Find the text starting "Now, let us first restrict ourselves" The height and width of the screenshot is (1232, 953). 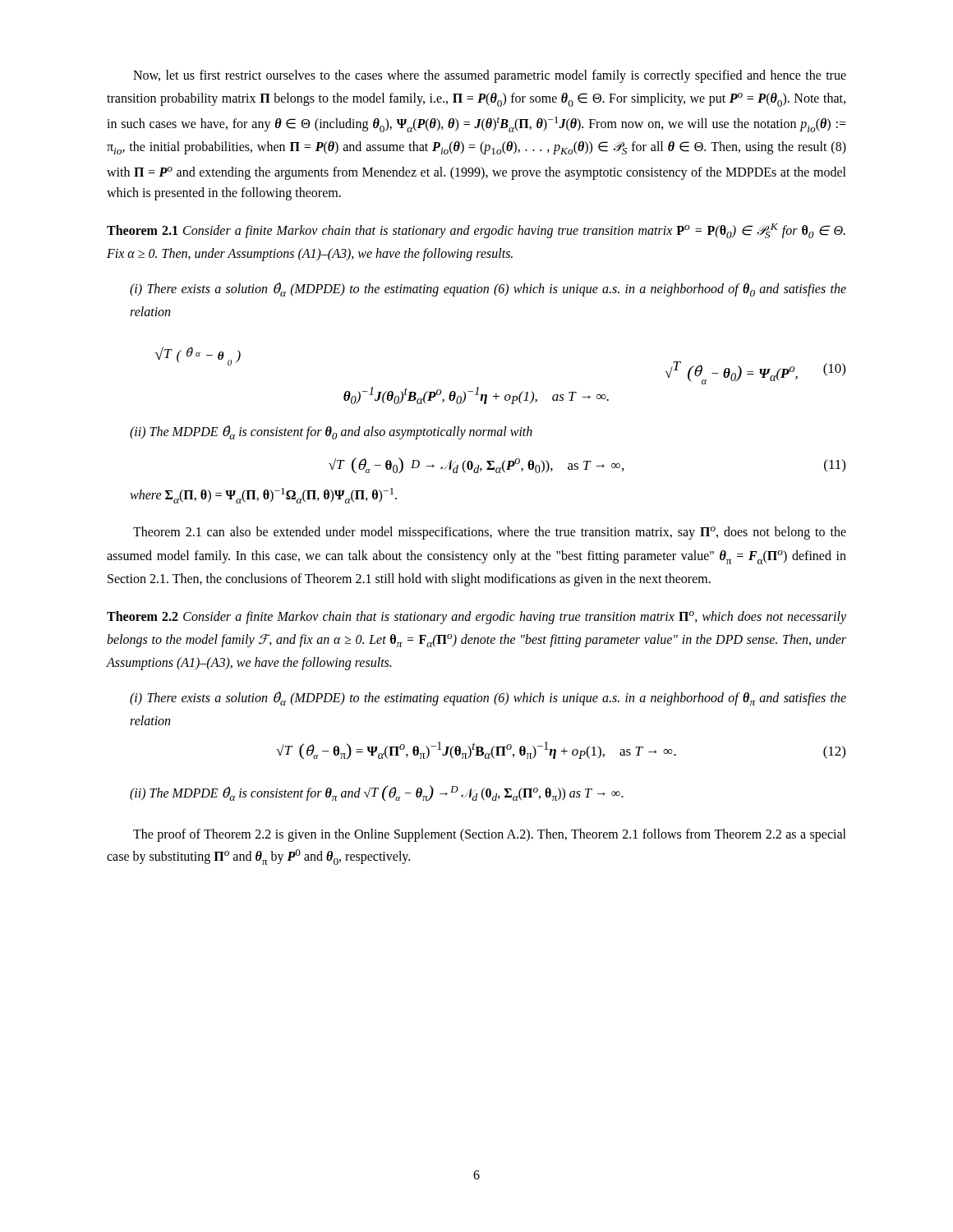click(476, 135)
